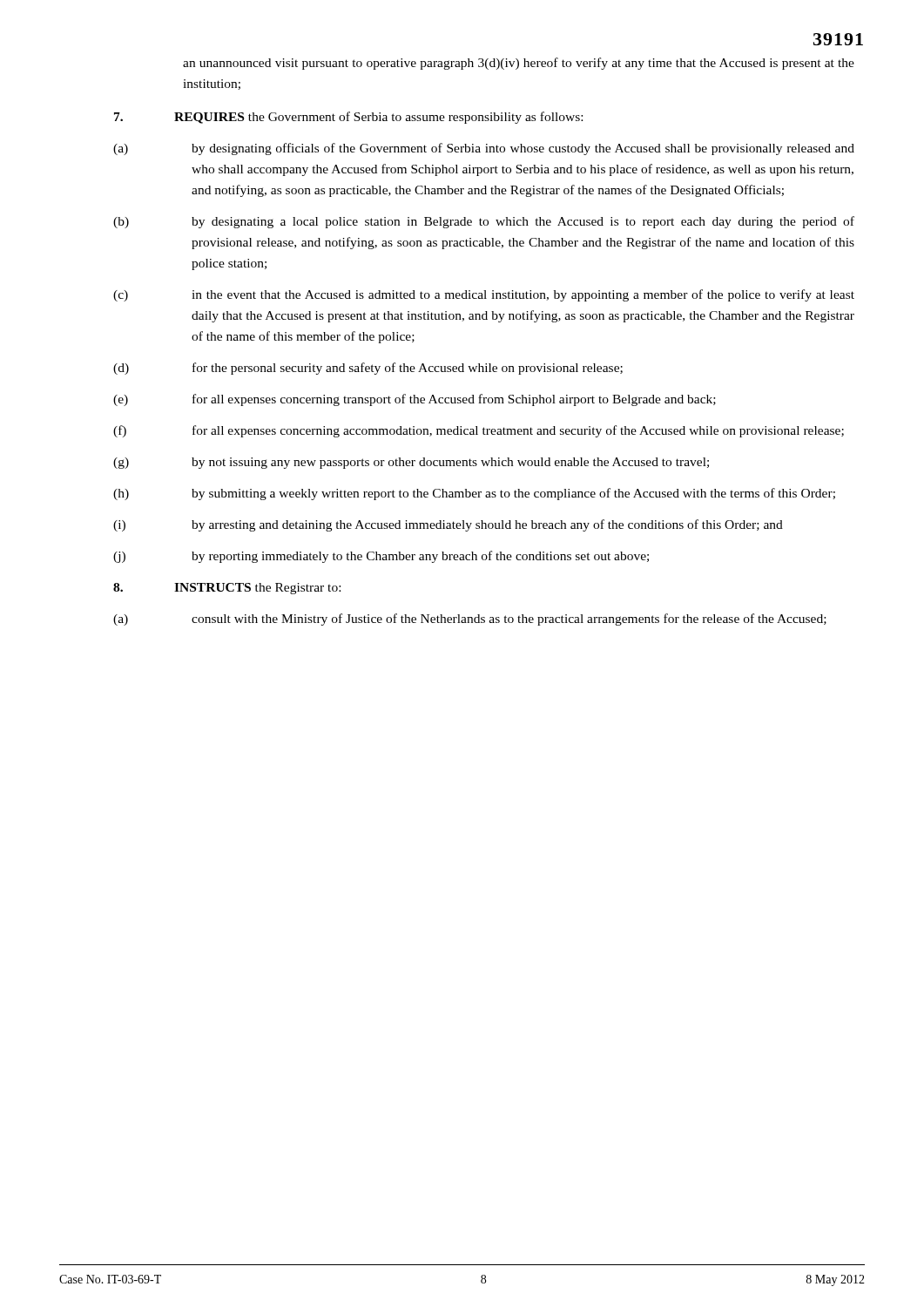Locate the block of text that opens with "(i) by arresting and"

pyautogui.click(x=484, y=525)
